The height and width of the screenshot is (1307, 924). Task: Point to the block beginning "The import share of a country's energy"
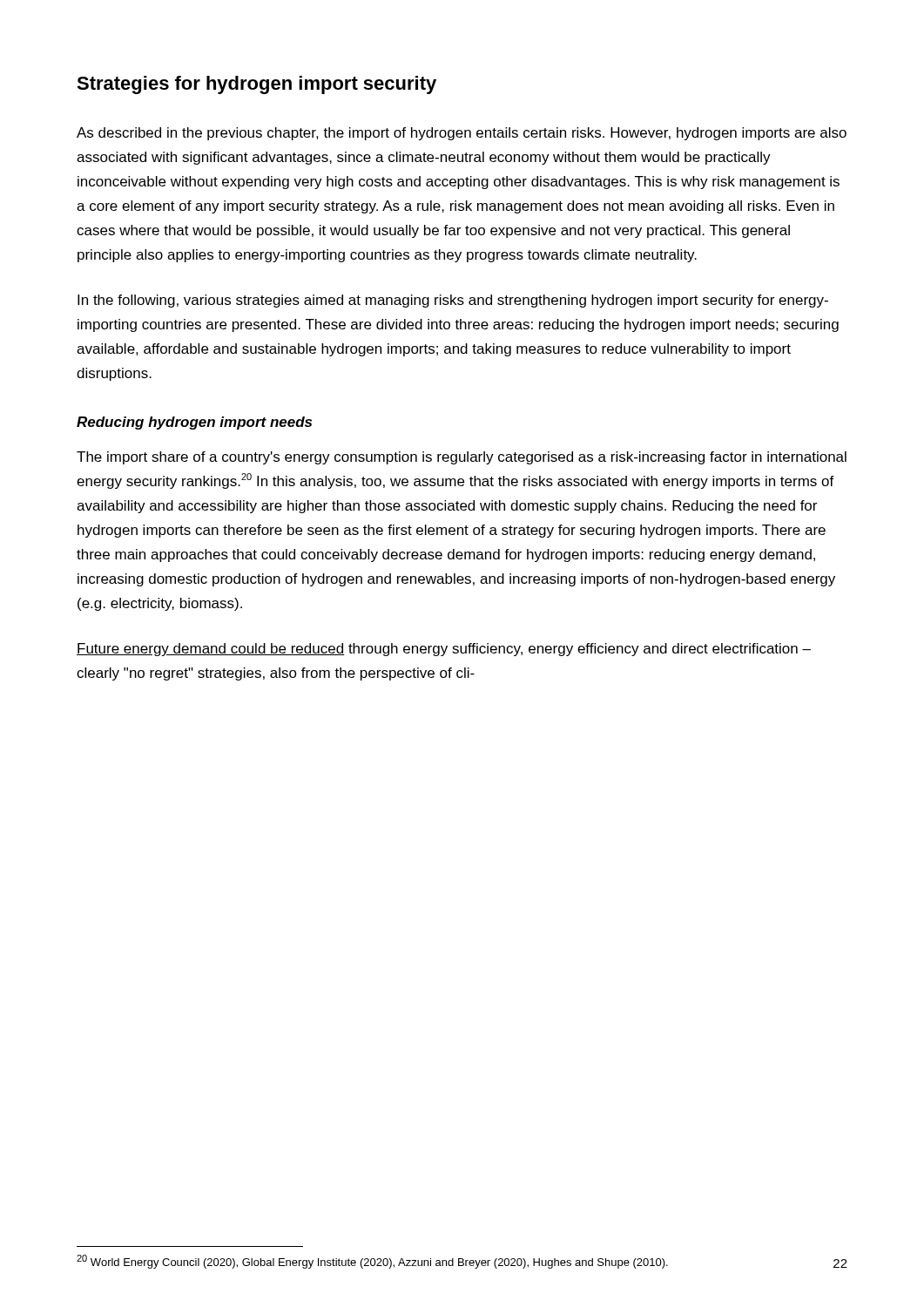pyautogui.click(x=462, y=530)
